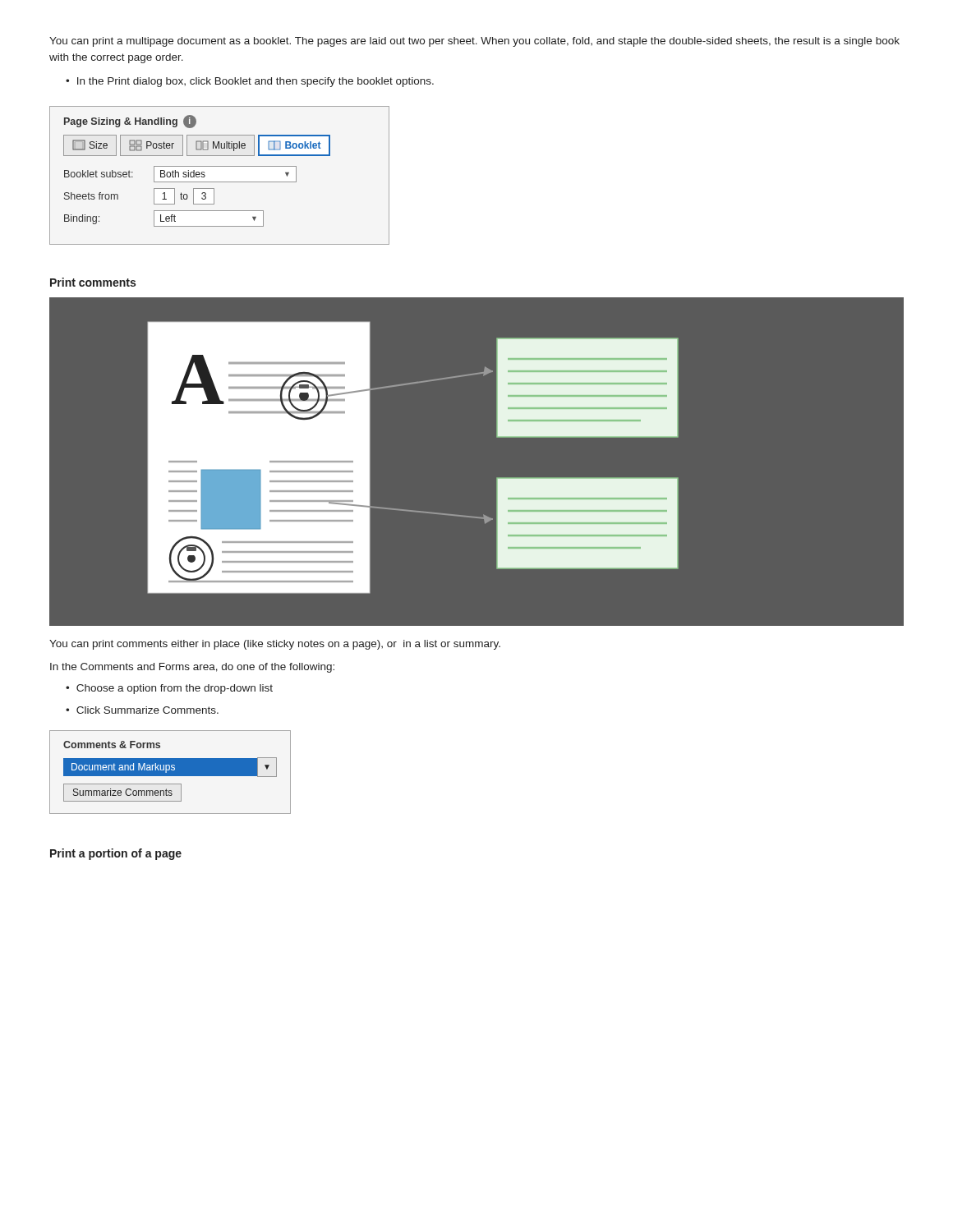The width and height of the screenshot is (953, 1232).
Task: Find "Click Summarize Comments." on this page
Action: click(148, 710)
